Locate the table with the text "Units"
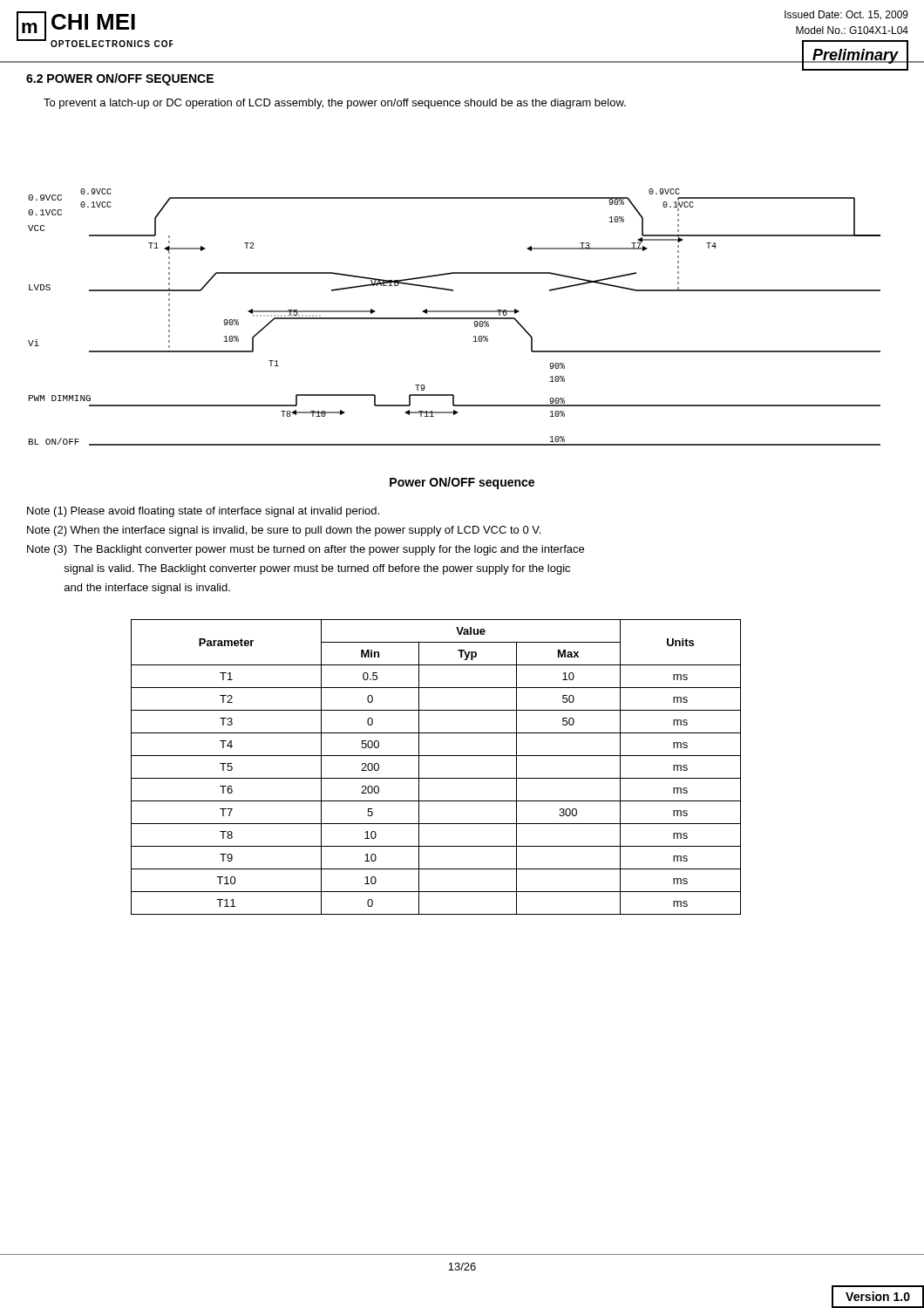Screen dimensions: 1308x924 (436, 767)
